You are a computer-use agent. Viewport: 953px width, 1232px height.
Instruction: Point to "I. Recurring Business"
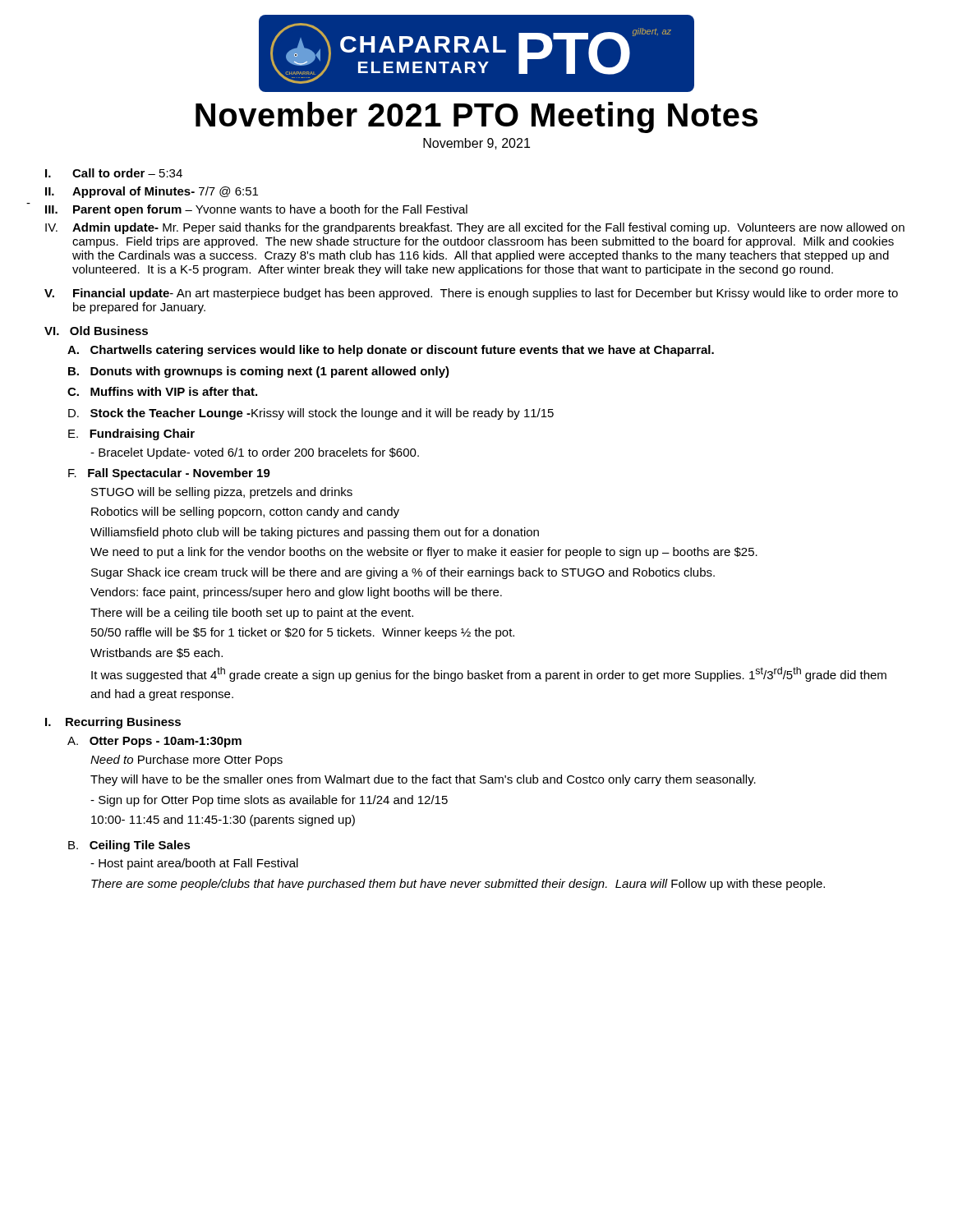[x=113, y=722]
